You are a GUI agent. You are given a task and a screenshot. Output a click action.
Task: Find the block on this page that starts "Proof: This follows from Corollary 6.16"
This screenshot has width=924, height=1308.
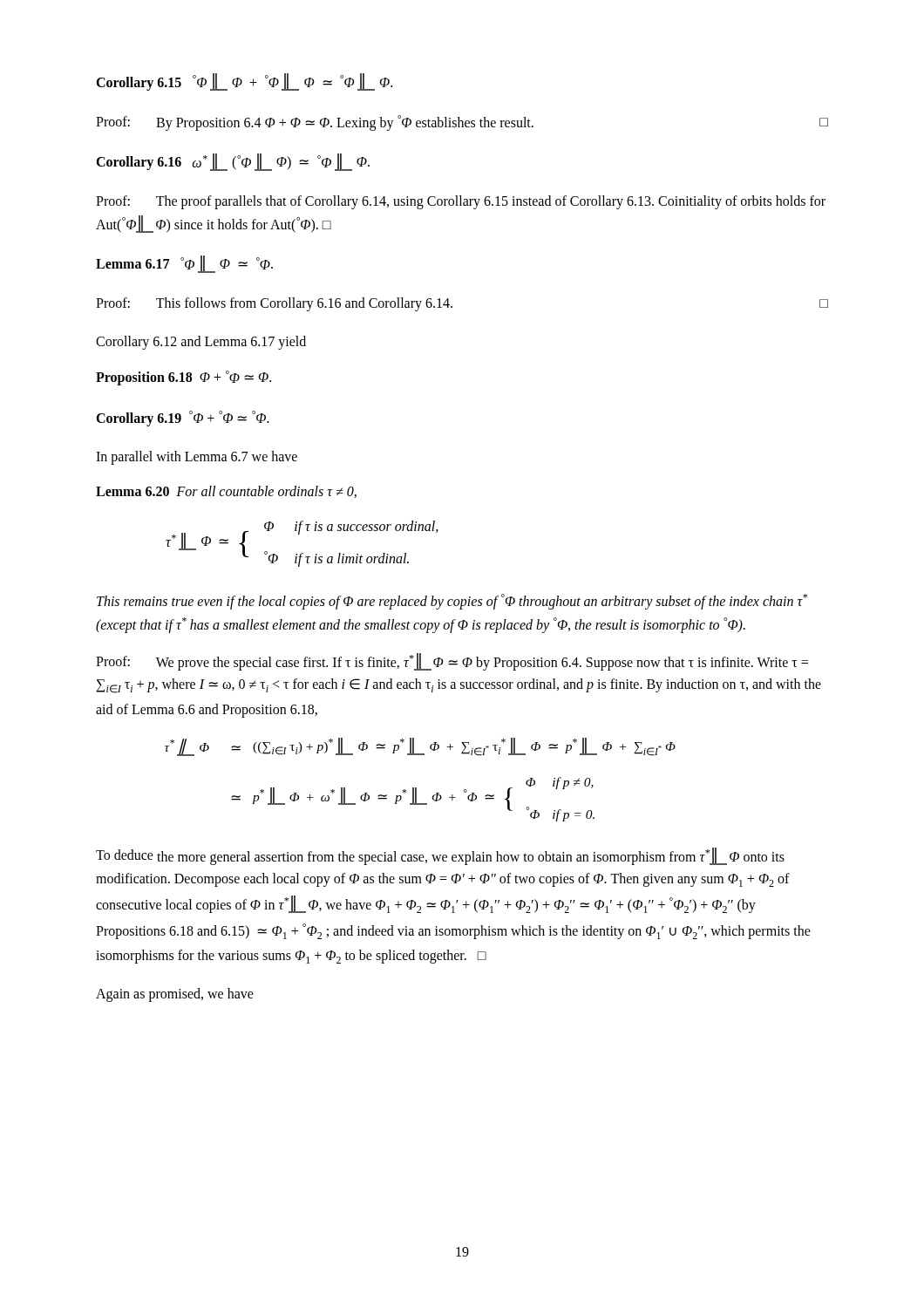pos(462,303)
